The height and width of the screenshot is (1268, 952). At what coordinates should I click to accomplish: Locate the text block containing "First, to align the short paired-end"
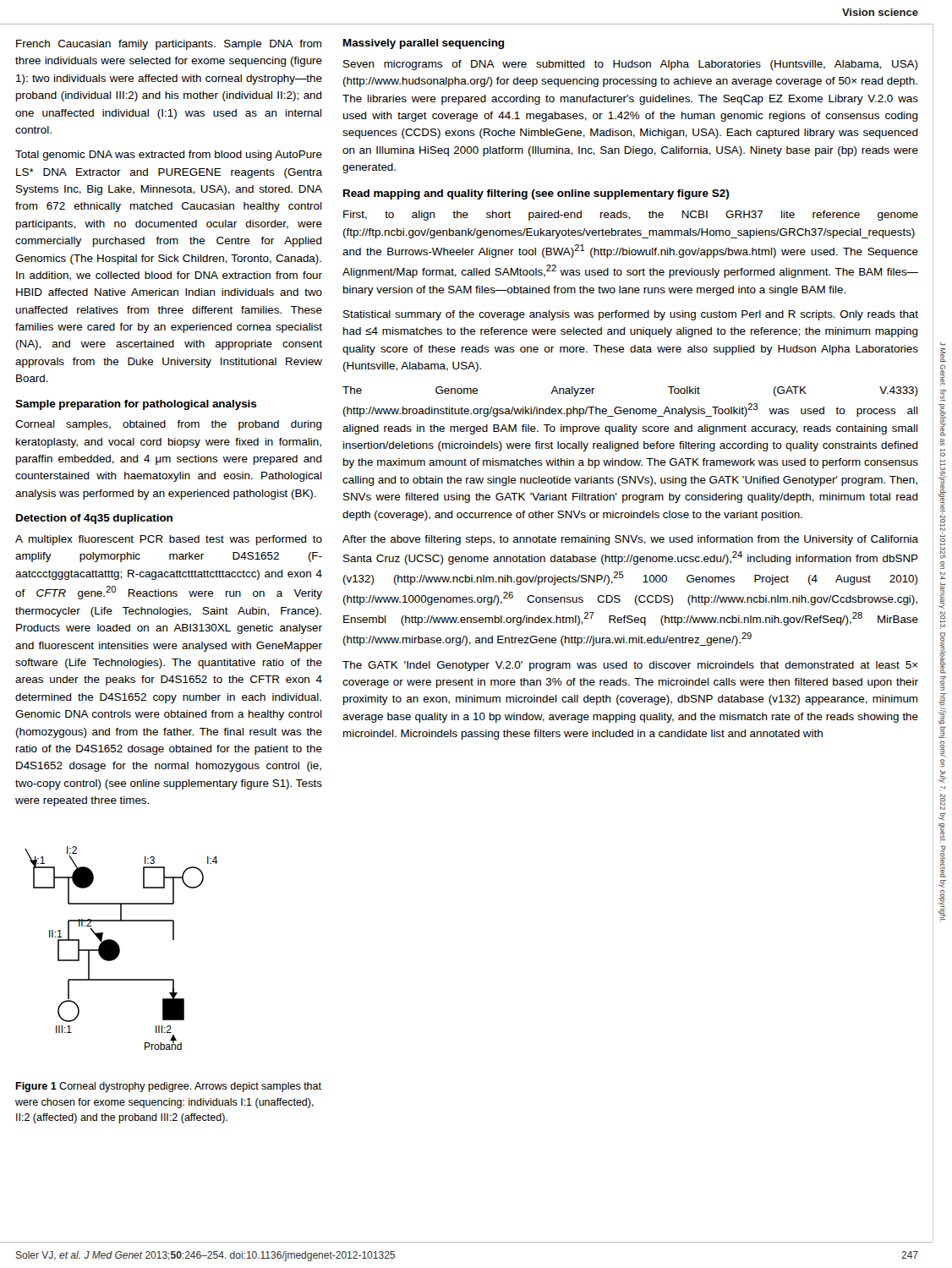click(x=630, y=474)
